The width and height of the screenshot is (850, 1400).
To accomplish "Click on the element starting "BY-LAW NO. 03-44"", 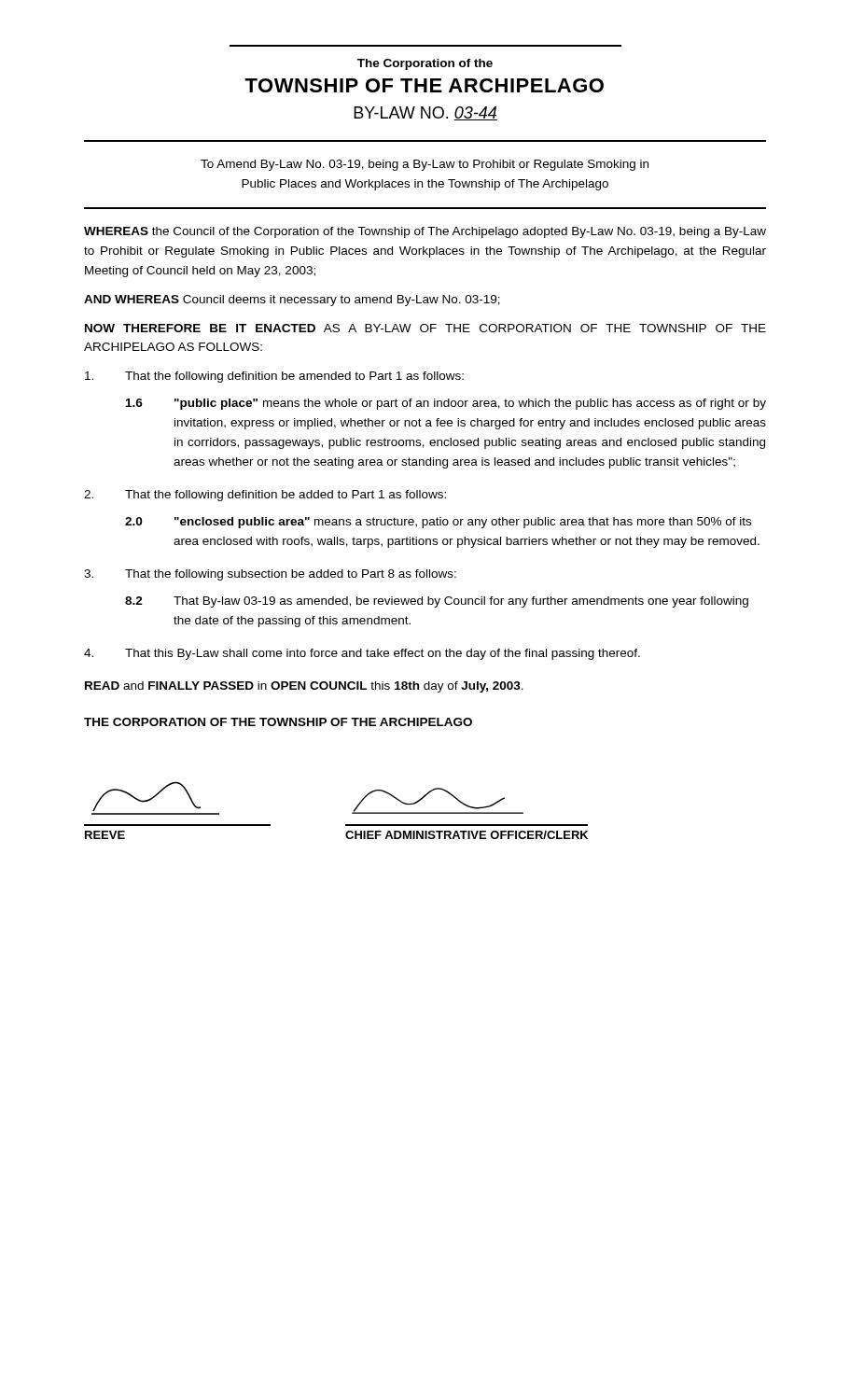I will pos(425,113).
